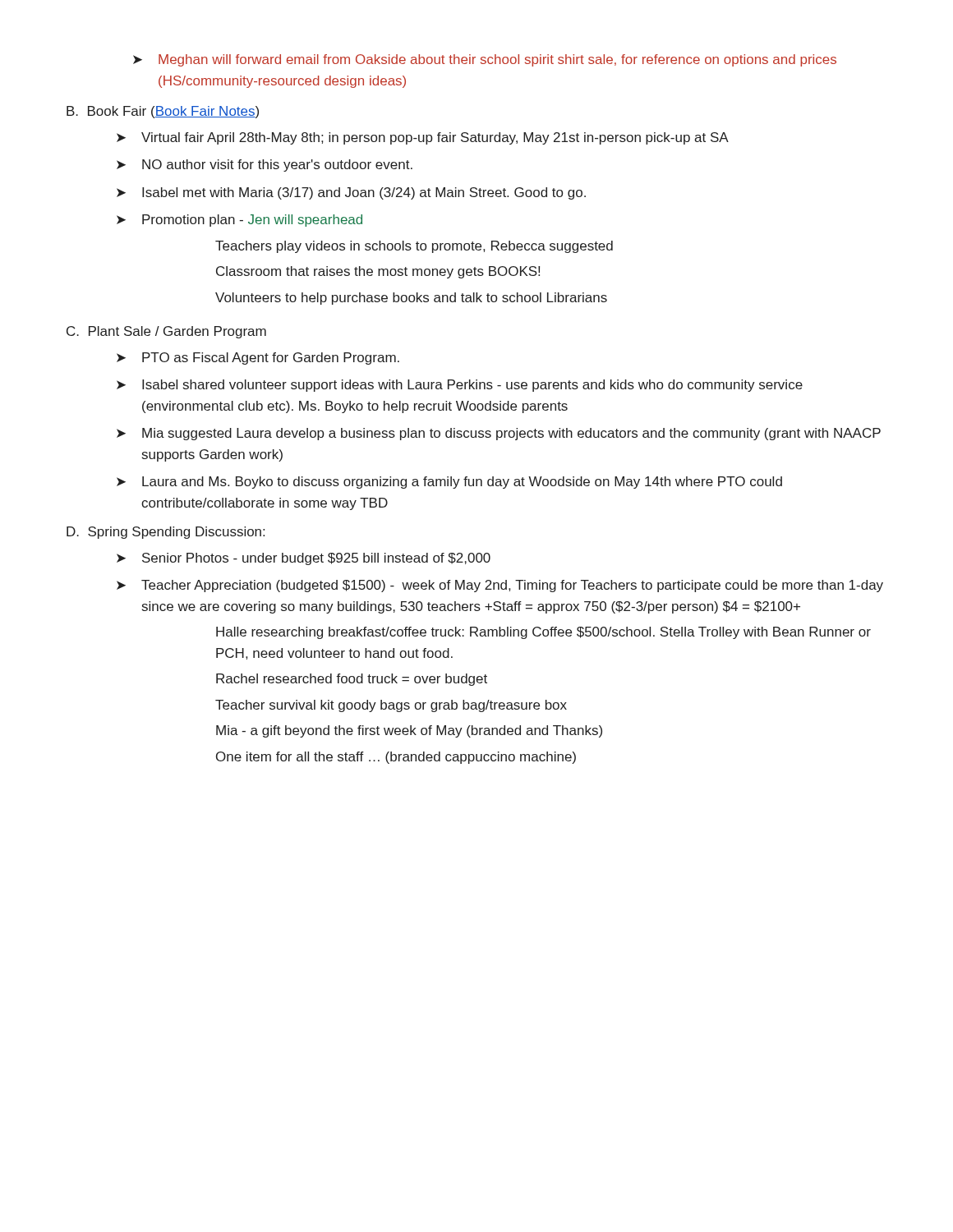Click on the text starting "One item for"
This screenshot has height=1232, width=953.
[x=396, y=756]
